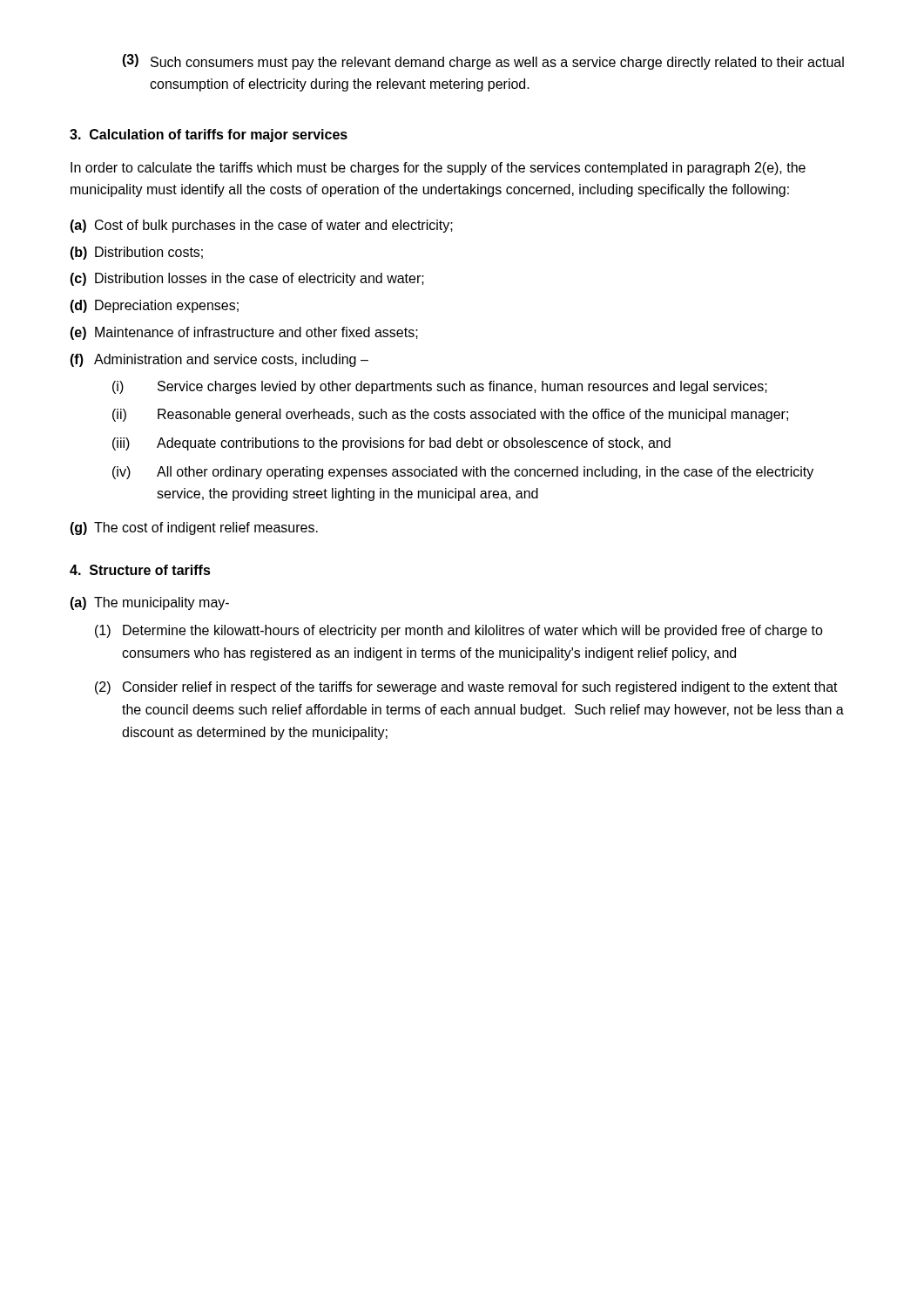Locate the text starting "(a) Cost of bulk purchases in the case"
Image resolution: width=924 pixels, height=1307 pixels.
(x=462, y=226)
